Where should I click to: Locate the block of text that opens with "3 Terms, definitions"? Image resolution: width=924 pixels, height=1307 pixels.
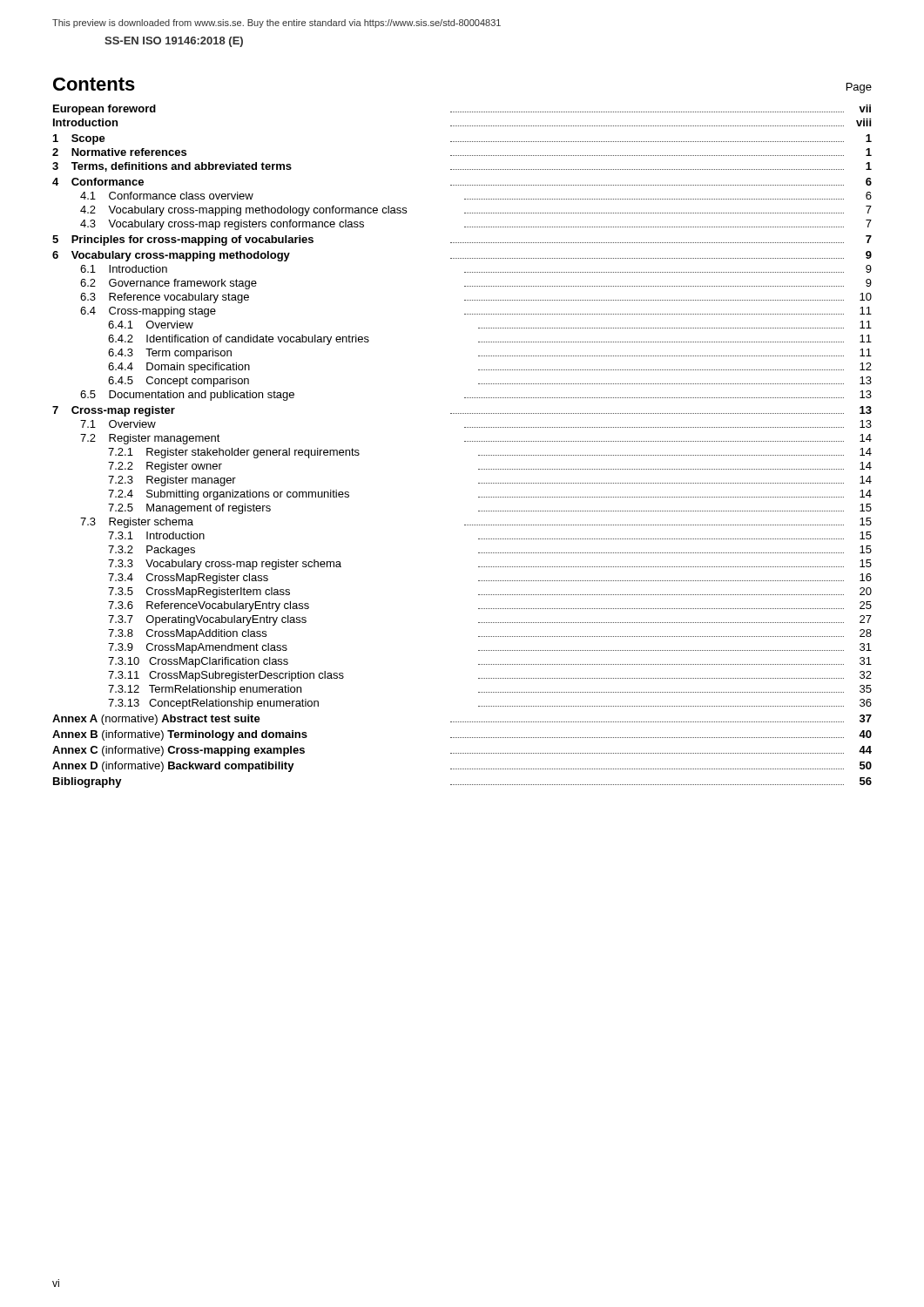(x=462, y=166)
